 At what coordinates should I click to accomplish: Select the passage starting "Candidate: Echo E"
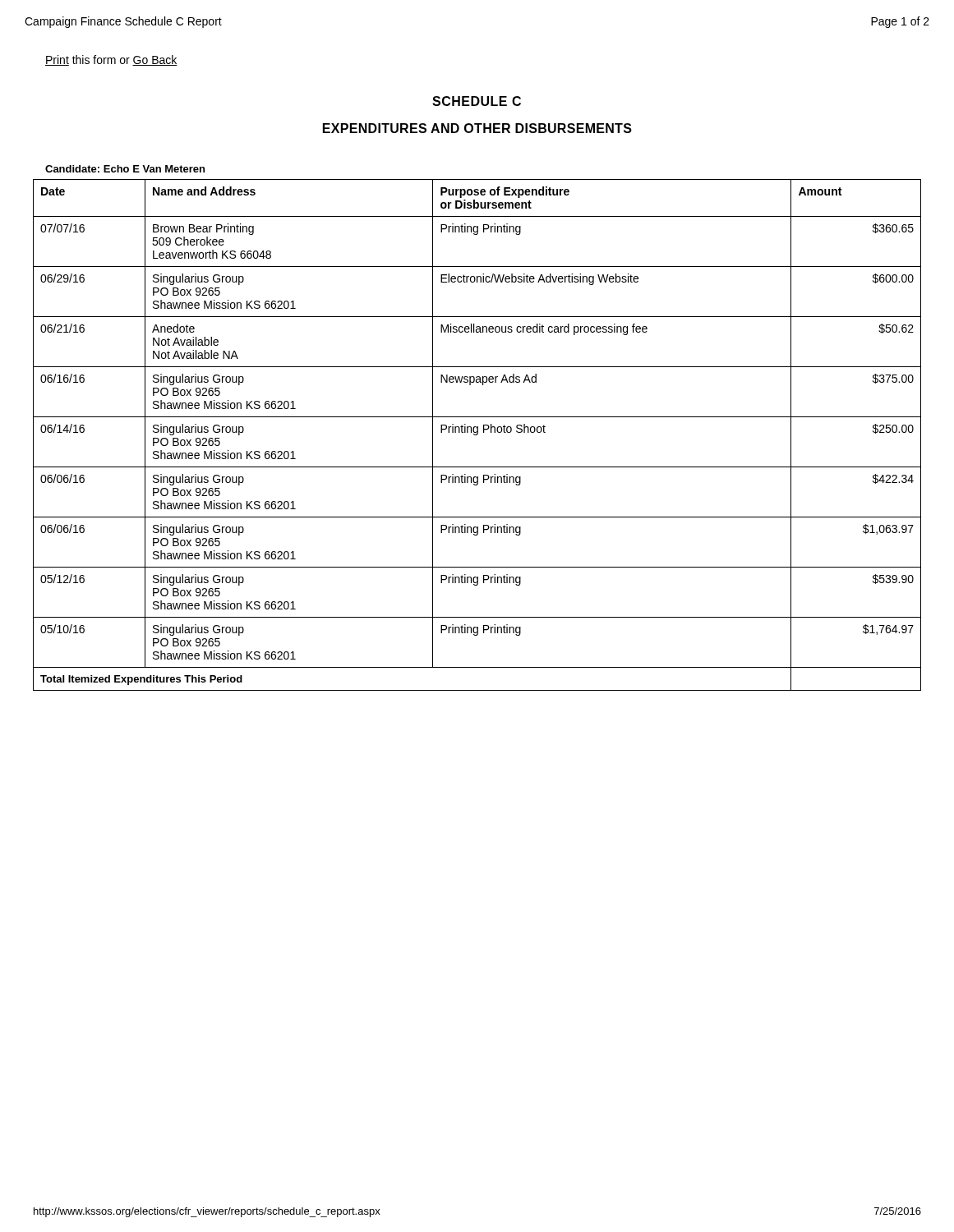click(x=125, y=169)
